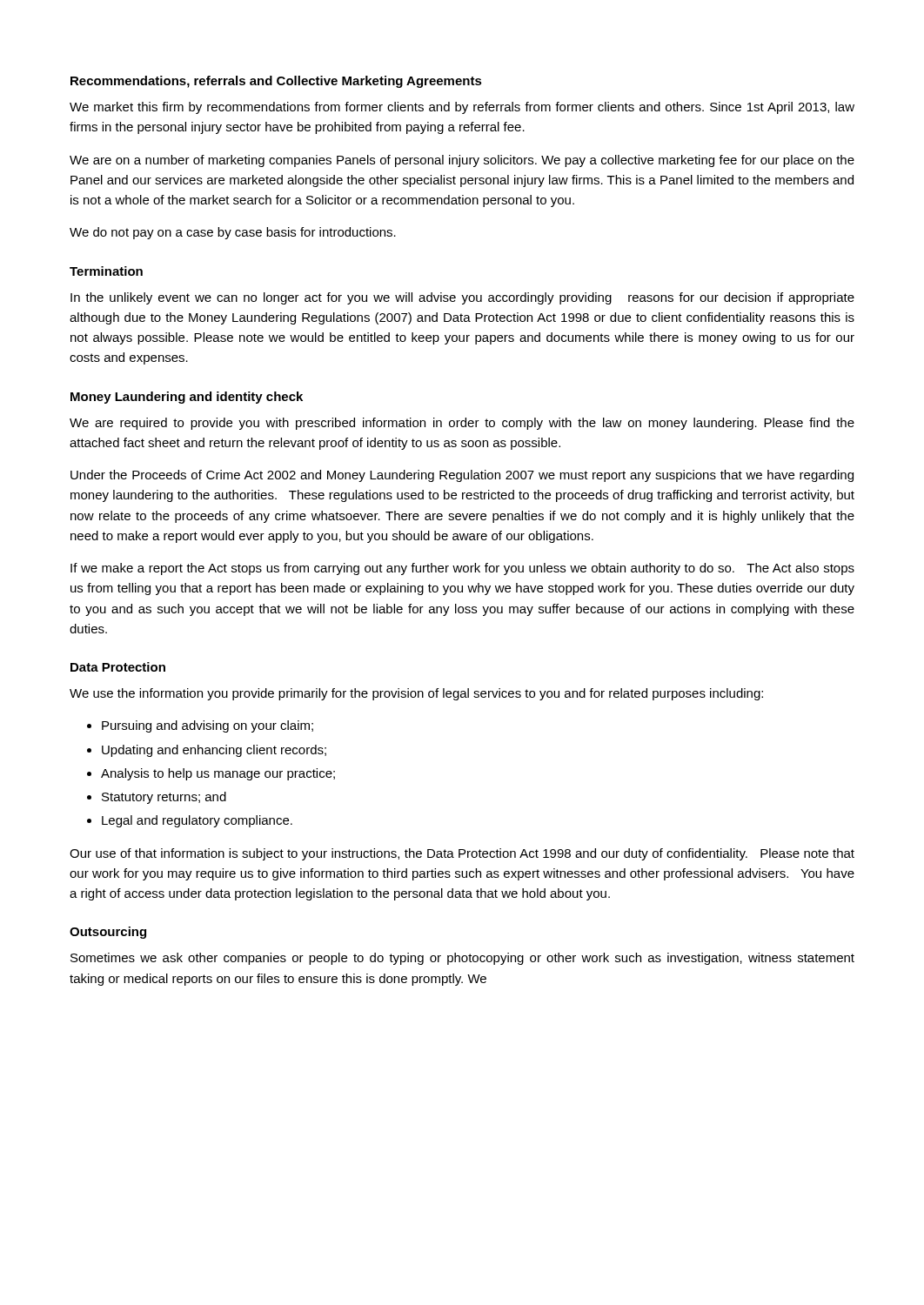Find the text starting "We are on a"
This screenshot has height=1305, width=924.
coord(462,179)
